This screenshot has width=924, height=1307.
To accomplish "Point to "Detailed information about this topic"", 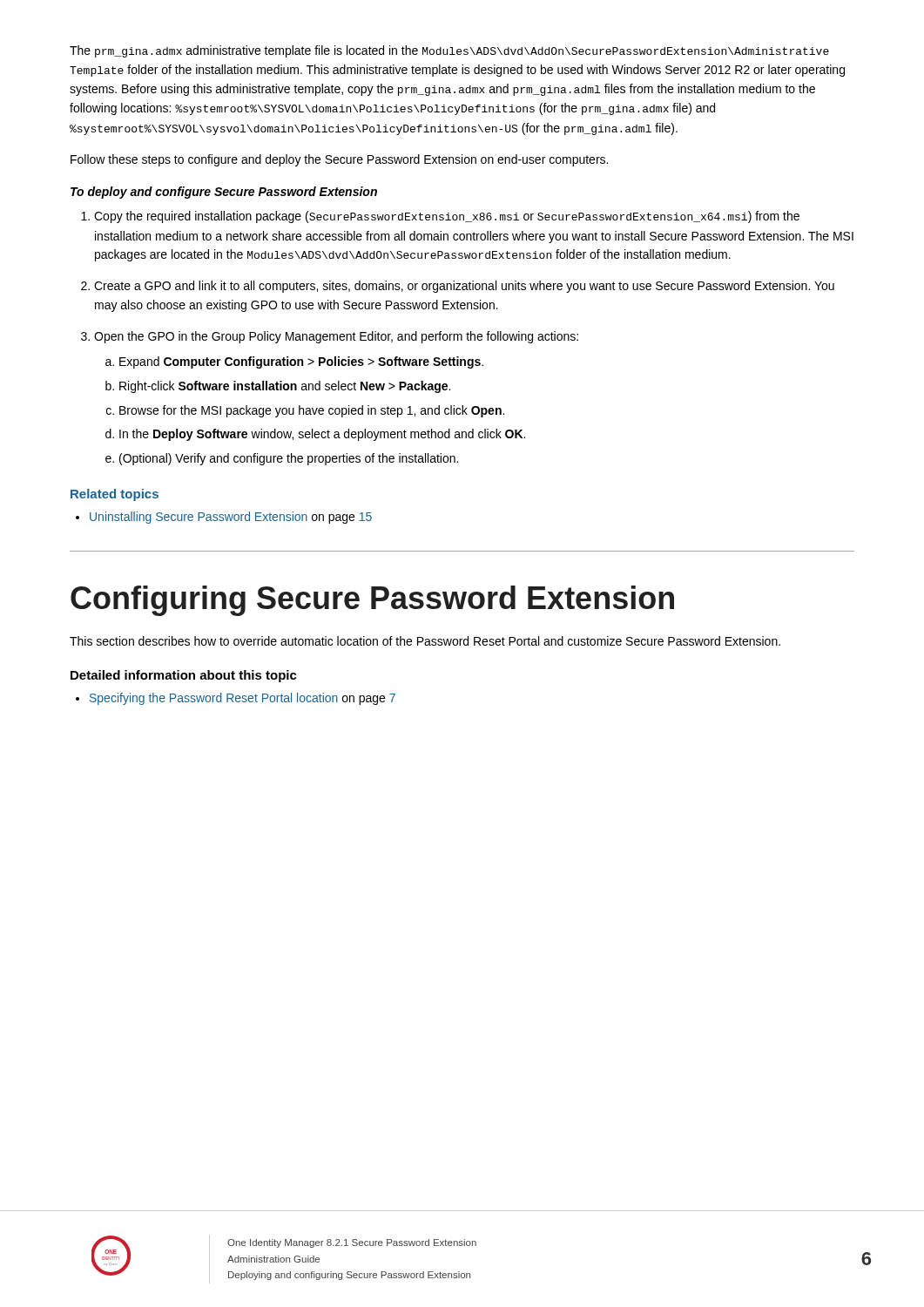I will pyautogui.click(x=183, y=675).
